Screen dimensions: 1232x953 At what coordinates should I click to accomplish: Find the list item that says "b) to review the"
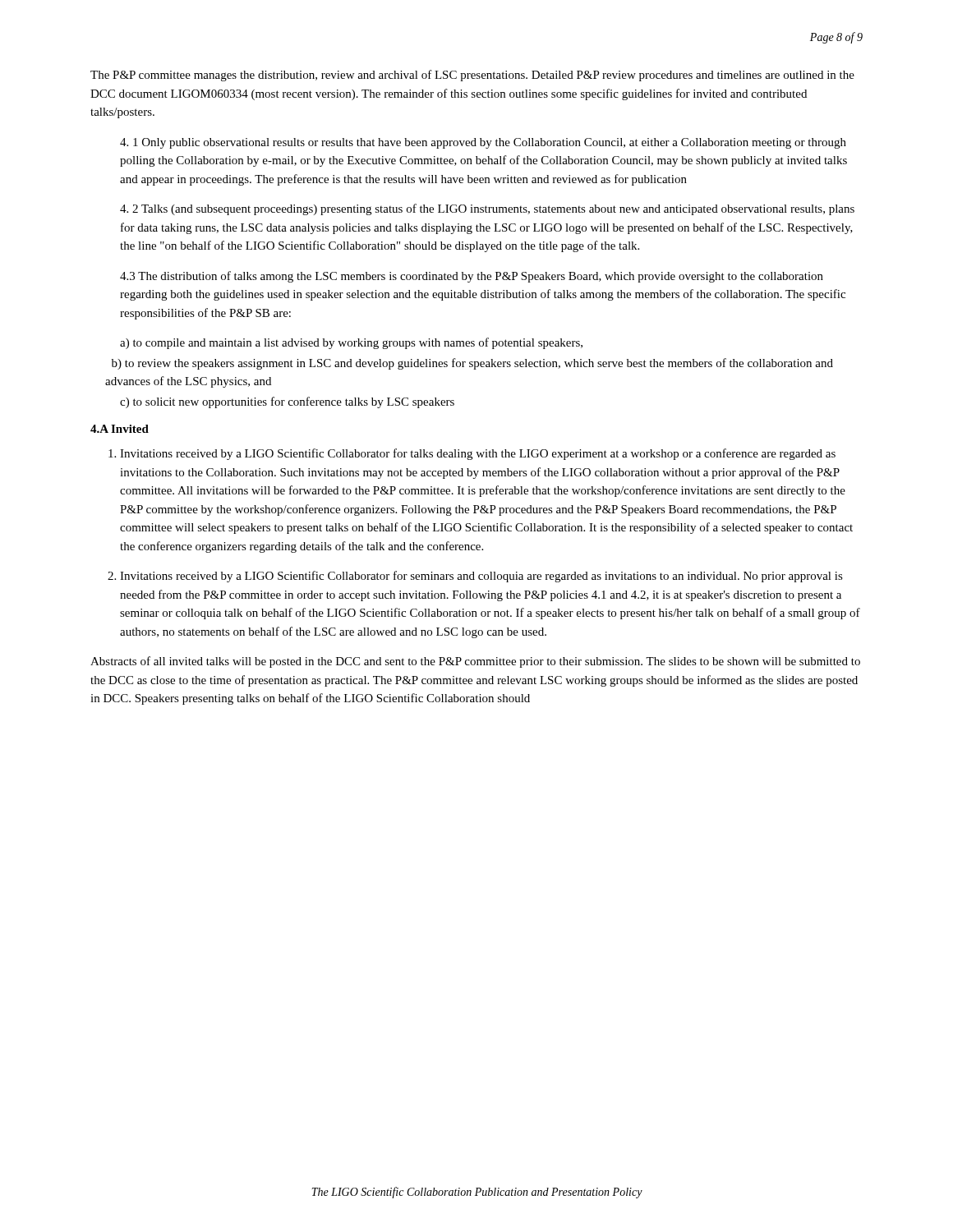484,372
